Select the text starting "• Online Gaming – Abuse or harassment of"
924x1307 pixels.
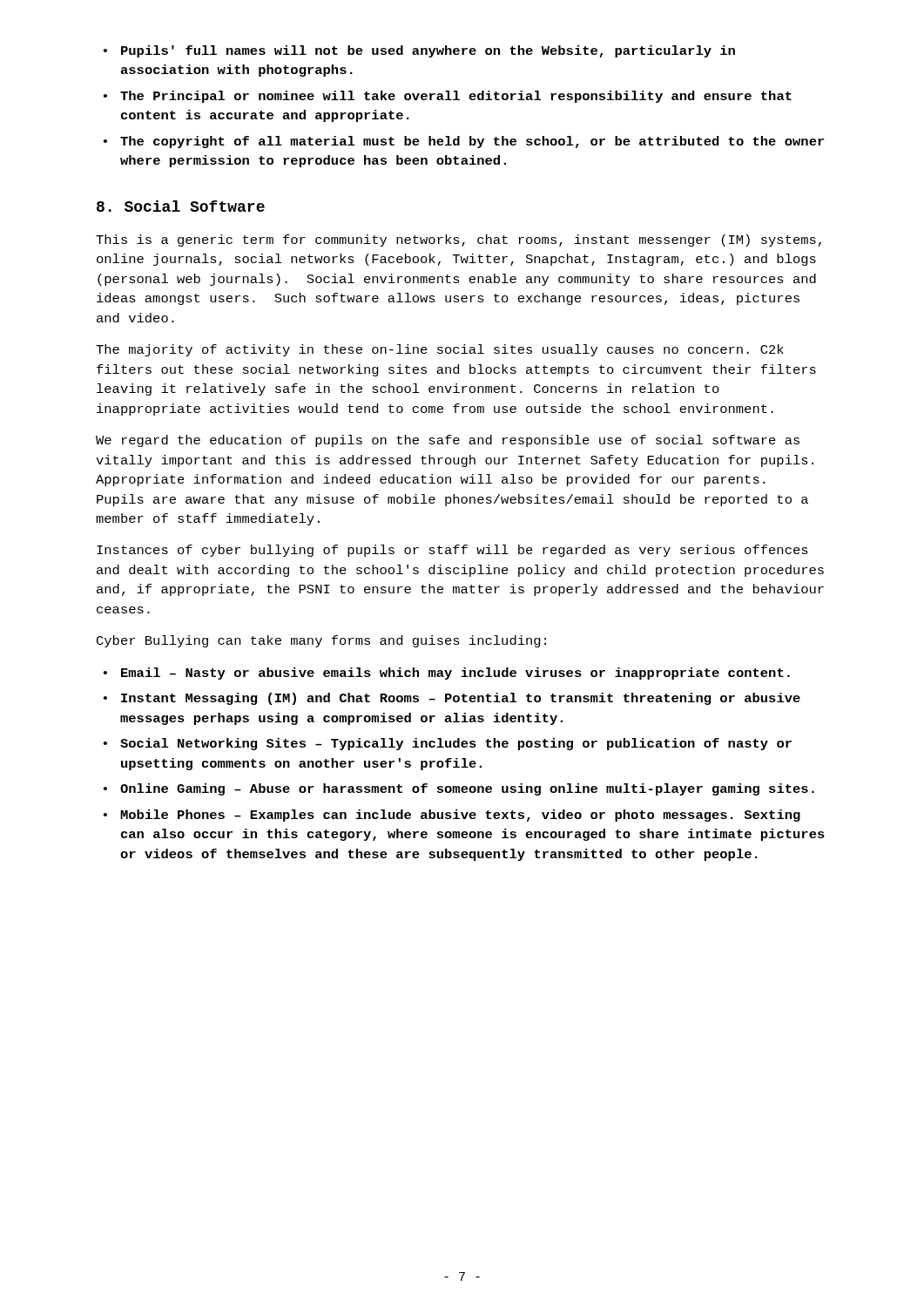point(462,790)
